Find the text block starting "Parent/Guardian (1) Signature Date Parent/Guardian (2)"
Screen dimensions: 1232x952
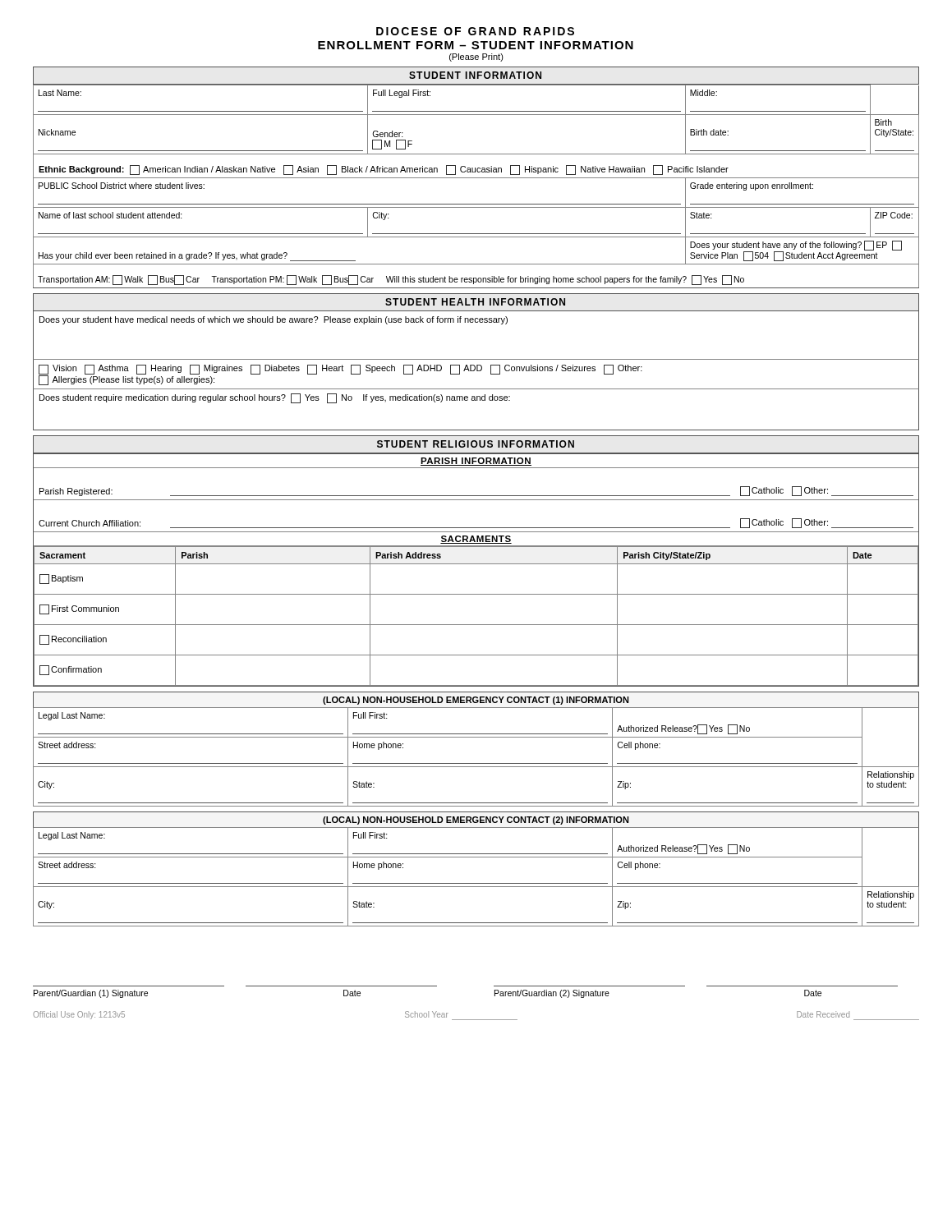coord(95,993)
